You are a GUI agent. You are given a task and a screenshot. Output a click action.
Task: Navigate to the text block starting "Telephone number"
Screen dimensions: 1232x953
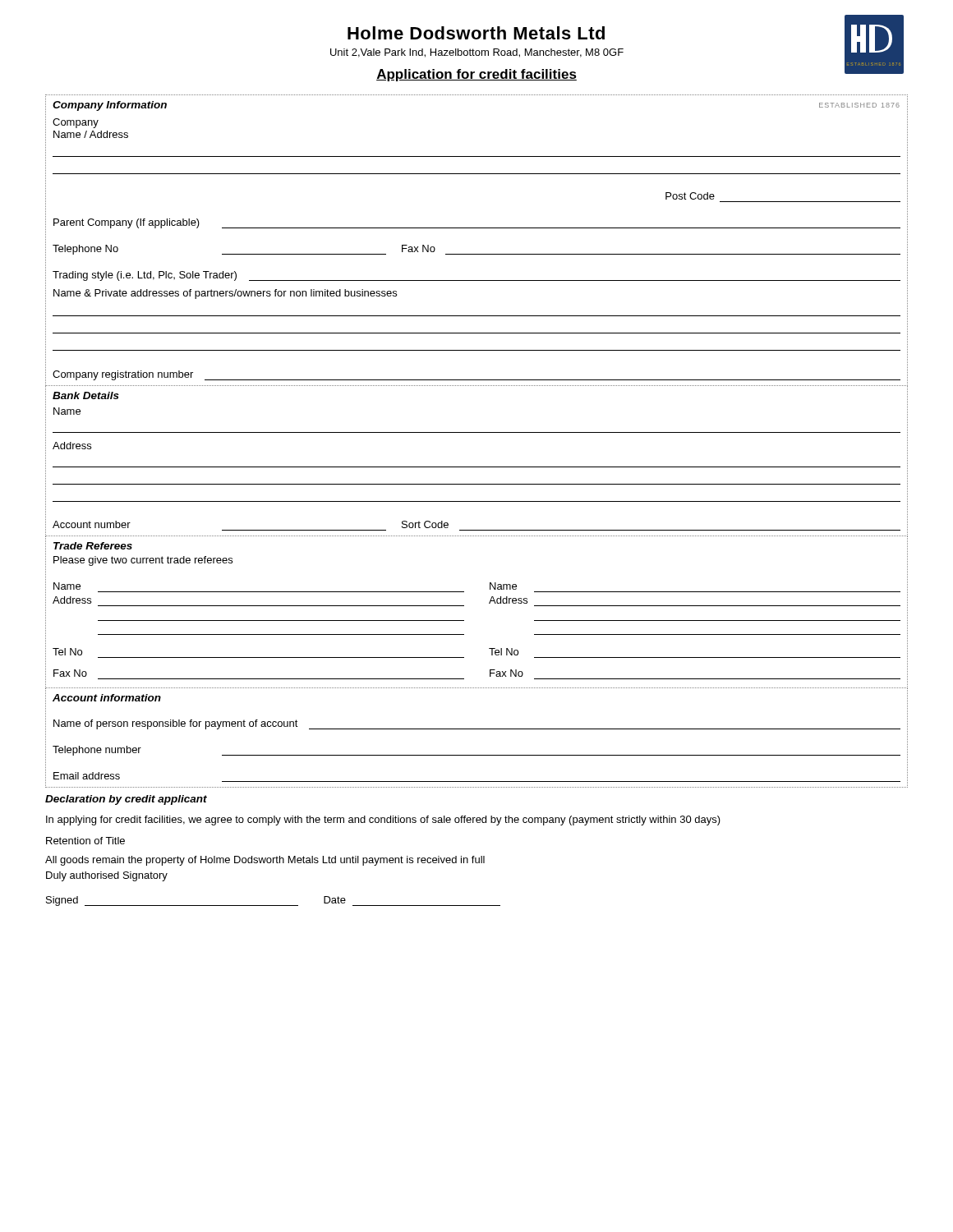coord(476,749)
